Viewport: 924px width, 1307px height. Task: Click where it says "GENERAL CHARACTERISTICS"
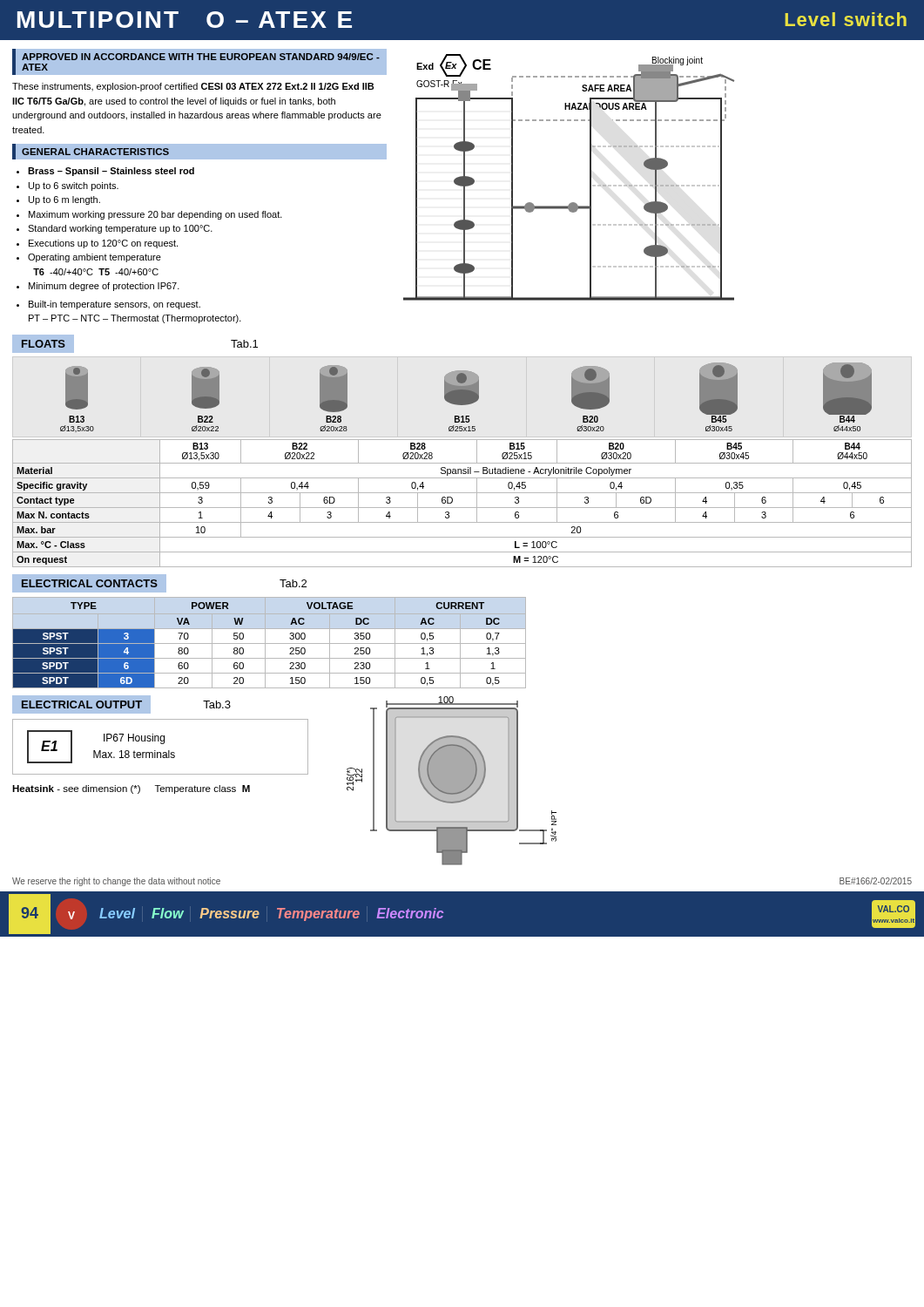pyautogui.click(x=95, y=152)
